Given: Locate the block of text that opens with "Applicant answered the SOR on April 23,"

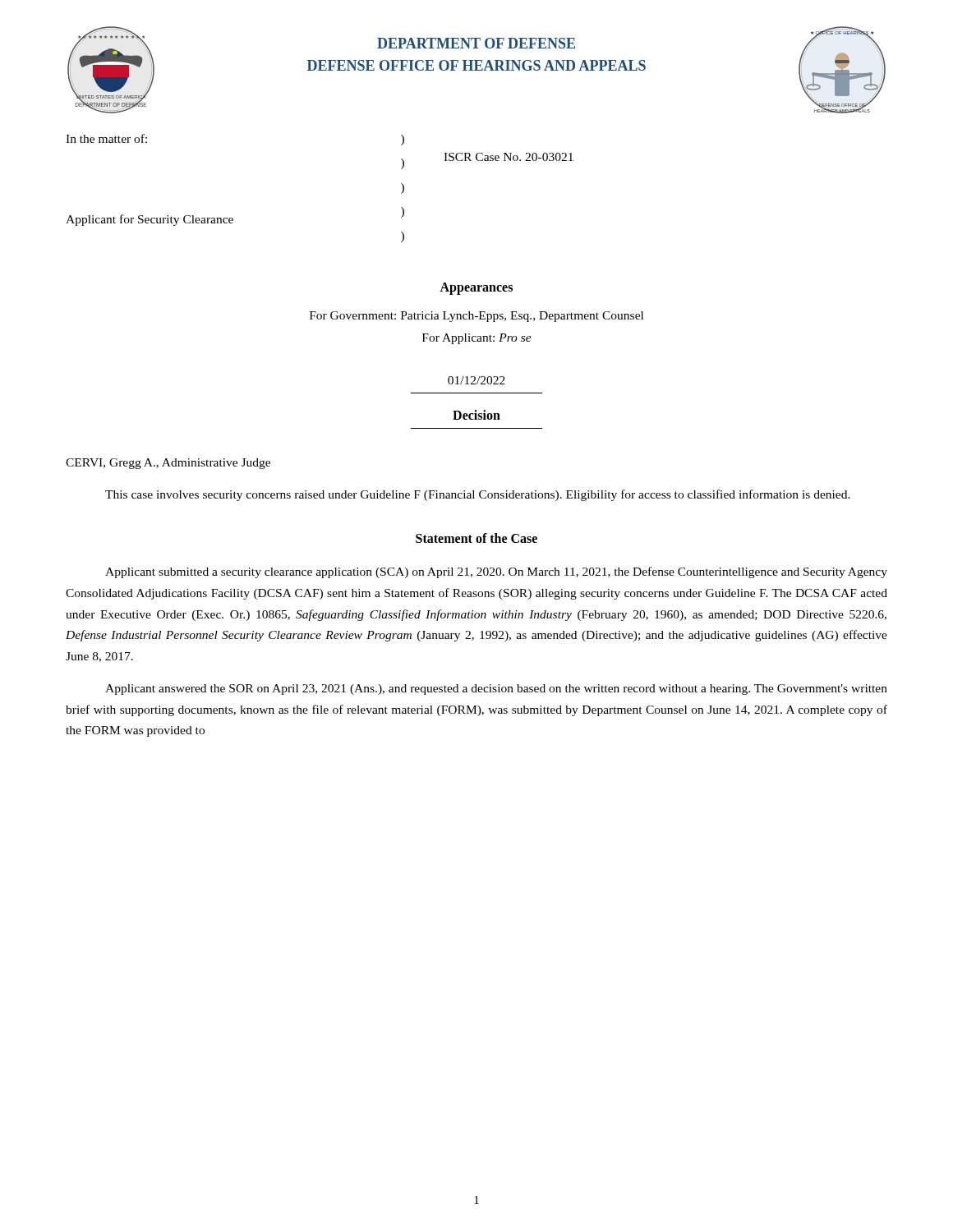Looking at the screenshot, I should pos(476,709).
